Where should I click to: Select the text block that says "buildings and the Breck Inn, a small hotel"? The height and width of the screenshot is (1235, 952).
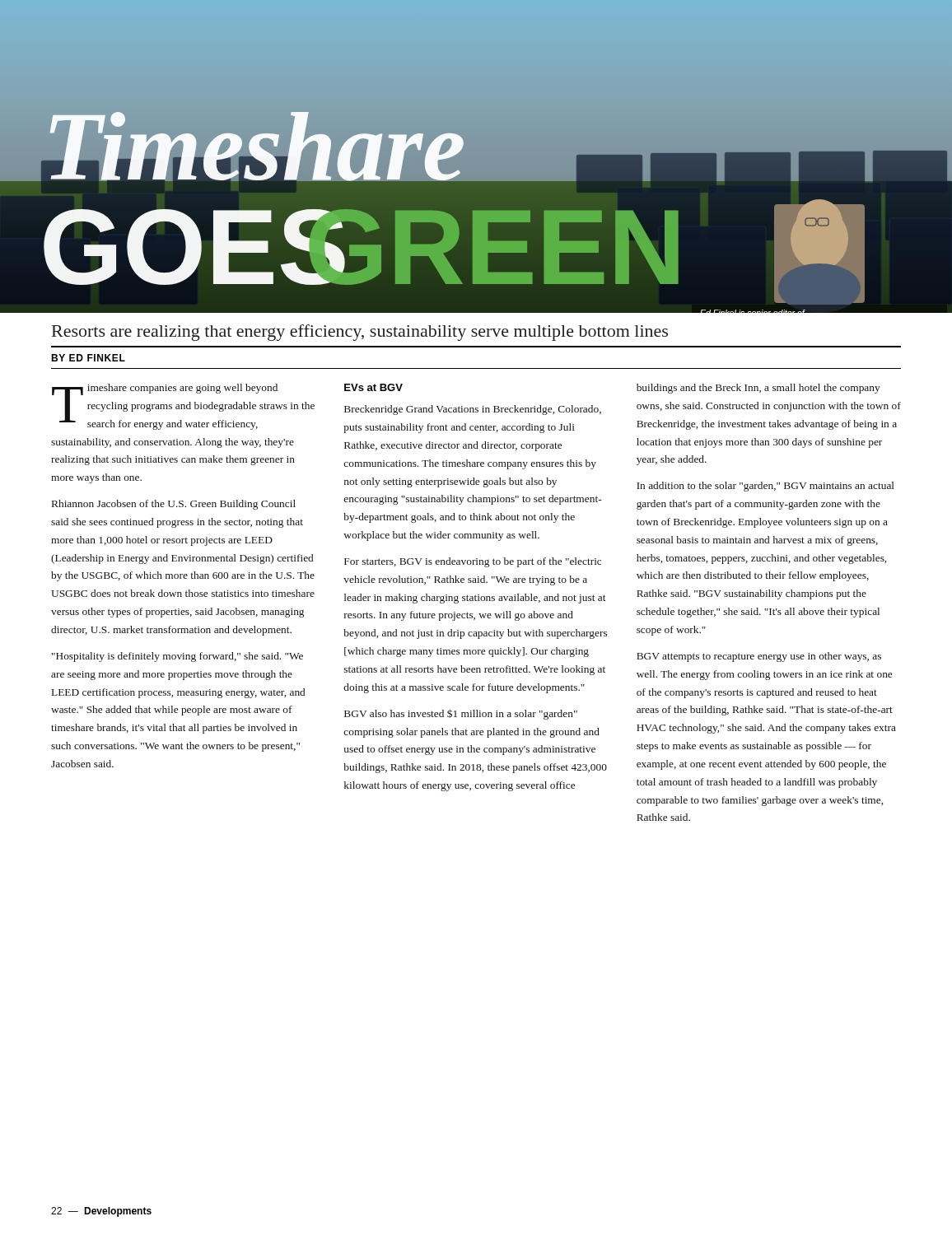click(x=769, y=603)
